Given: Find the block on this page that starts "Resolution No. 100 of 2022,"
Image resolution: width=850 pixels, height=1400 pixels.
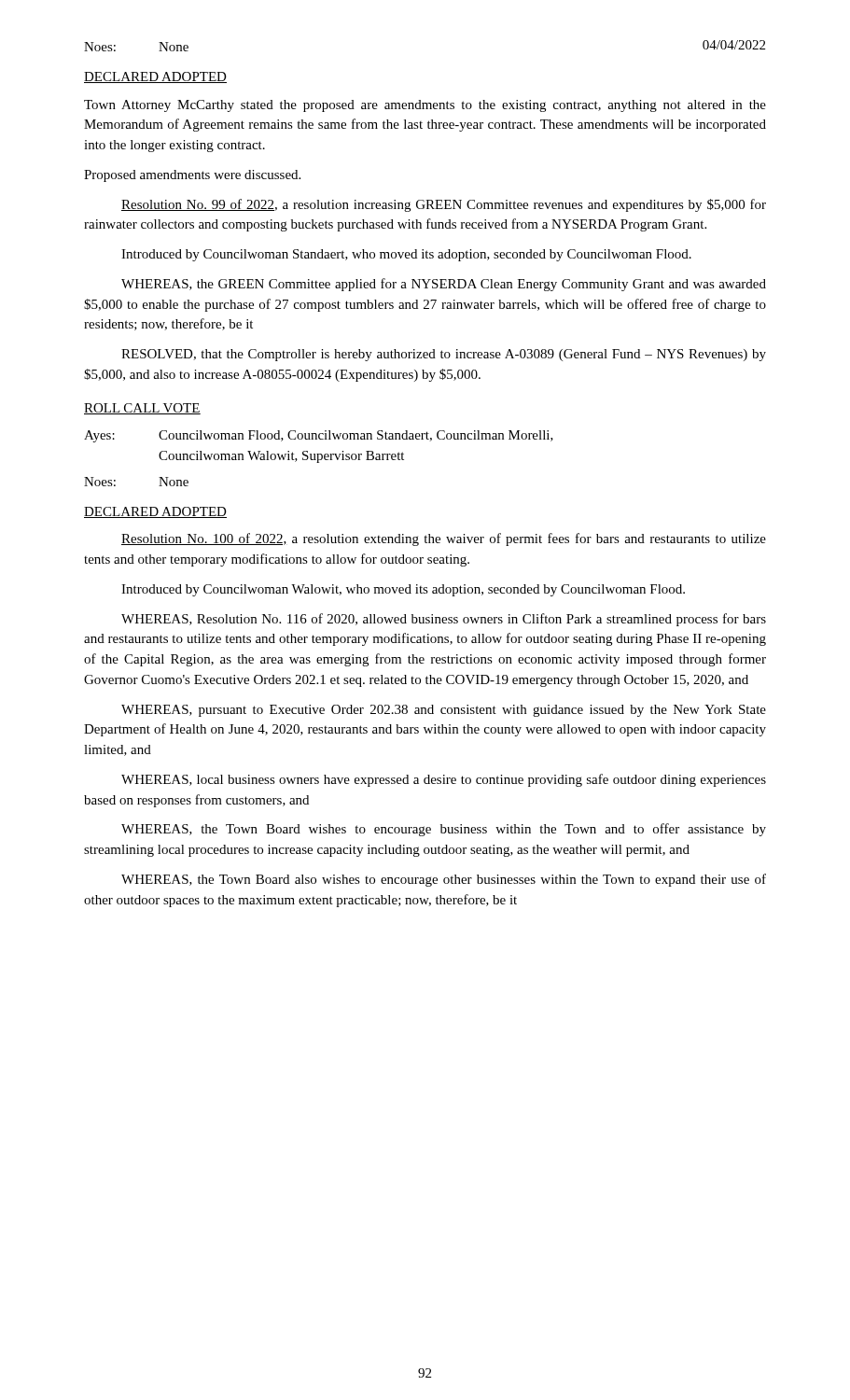Looking at the screenshot, I should [425, 549].
